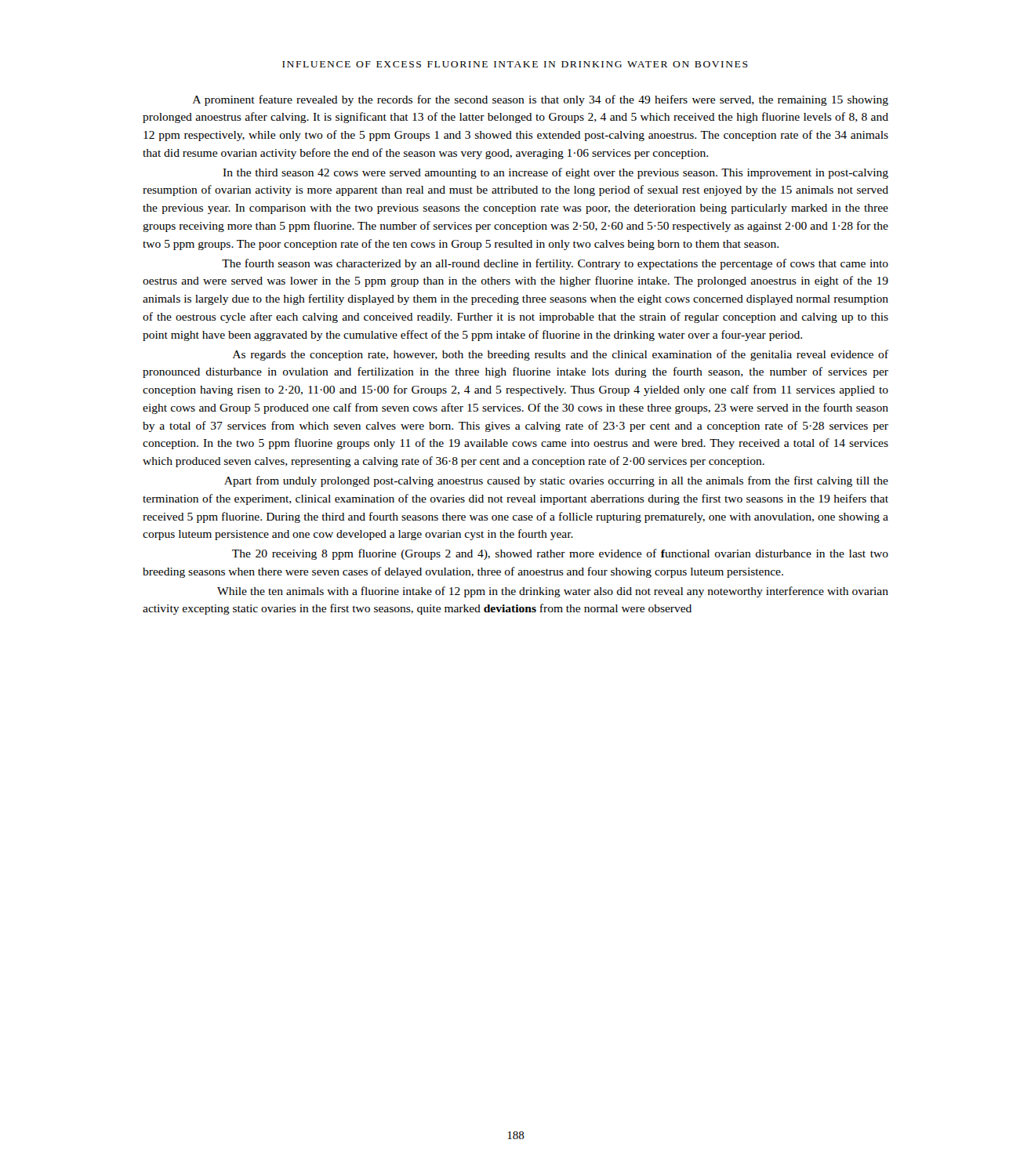
Task: Select the text block that reads "A prominent feature revealed"
Action: (516, 126)
